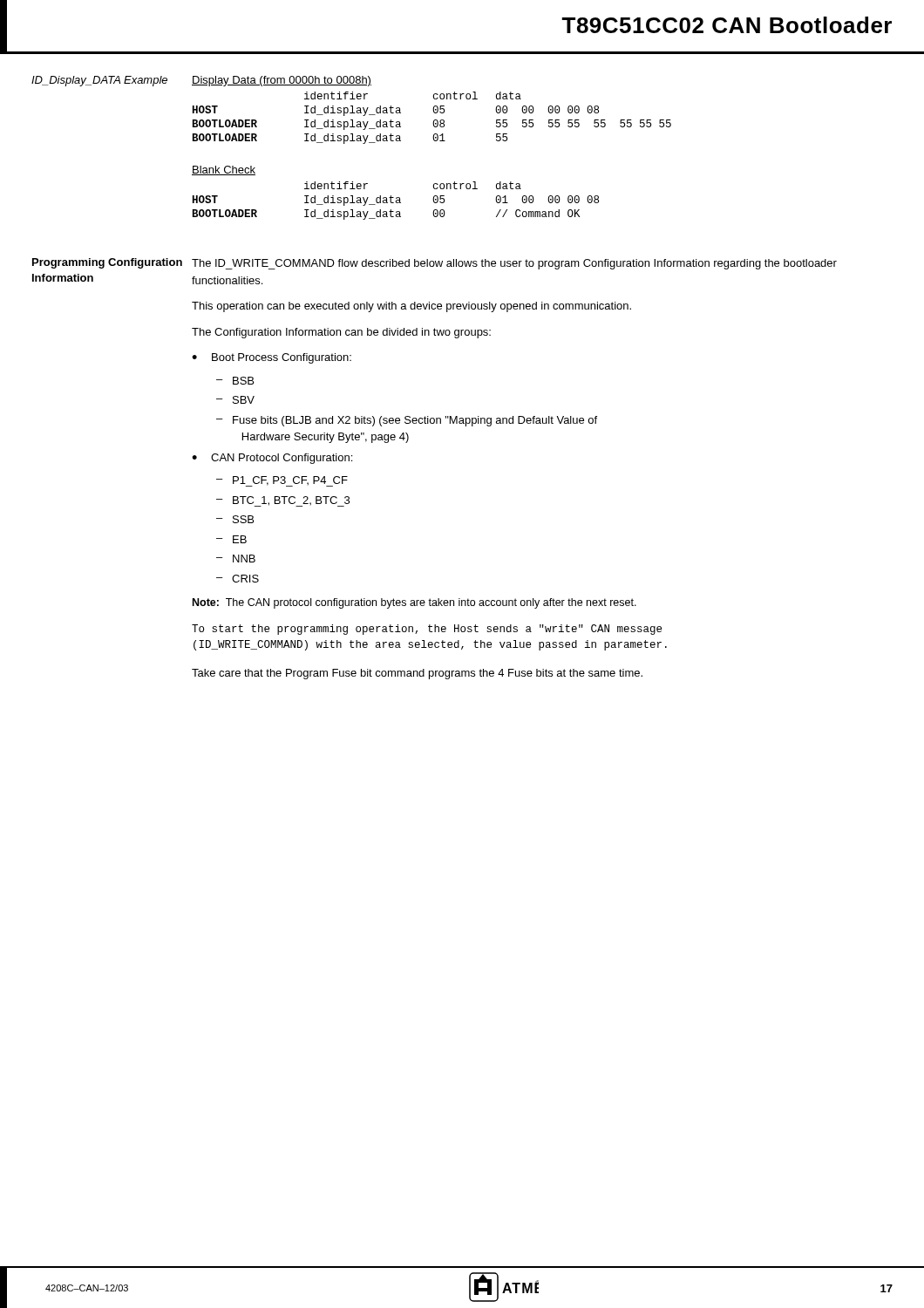Viewport: 924px width, 1308px height.
Task: Click on the region starting "• Boot Process"
Action: pyautogui.click(x=272, y=358)
